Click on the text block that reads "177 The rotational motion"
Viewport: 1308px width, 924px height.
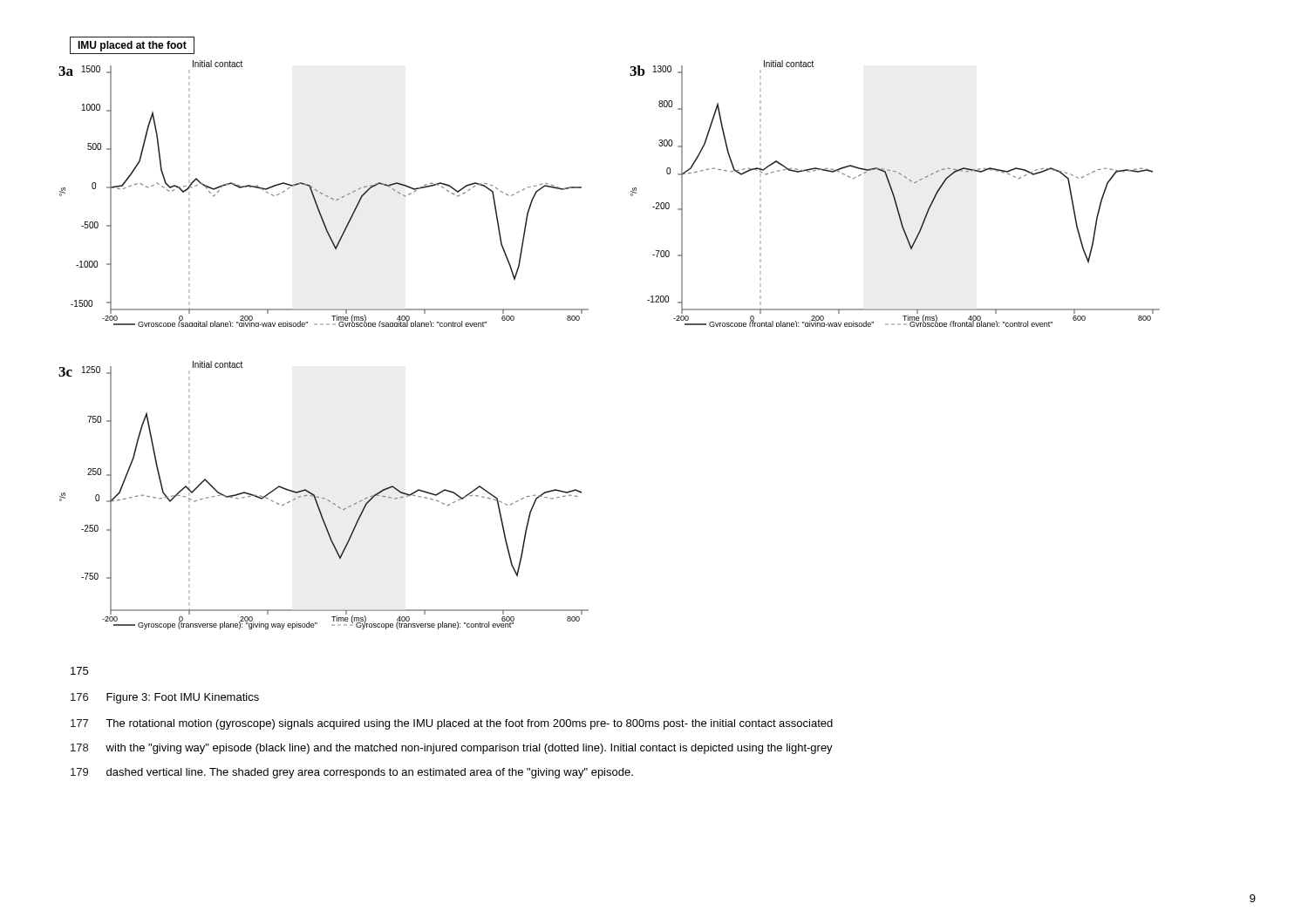tap(451, 723)
